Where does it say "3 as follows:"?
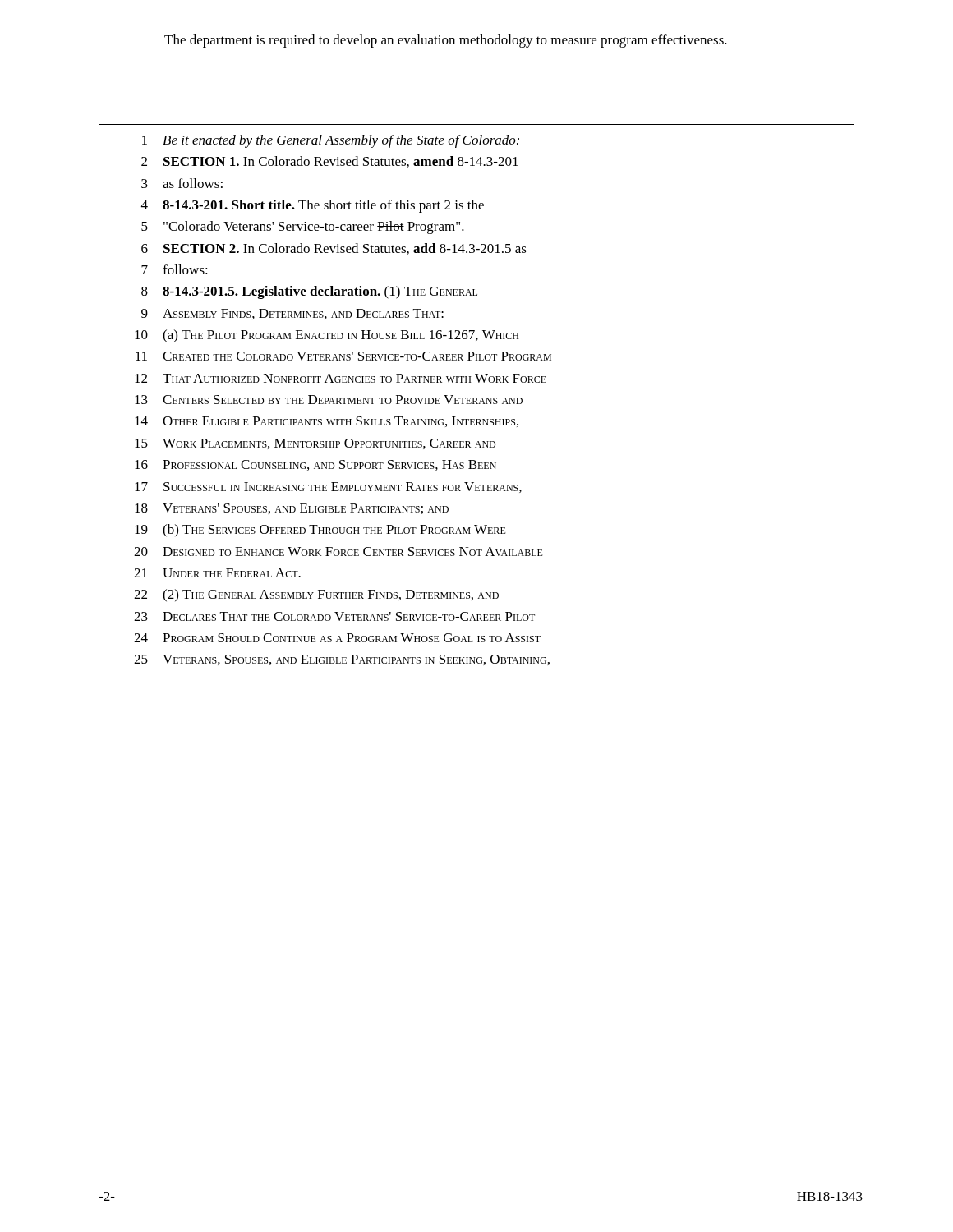 point(182,183)
